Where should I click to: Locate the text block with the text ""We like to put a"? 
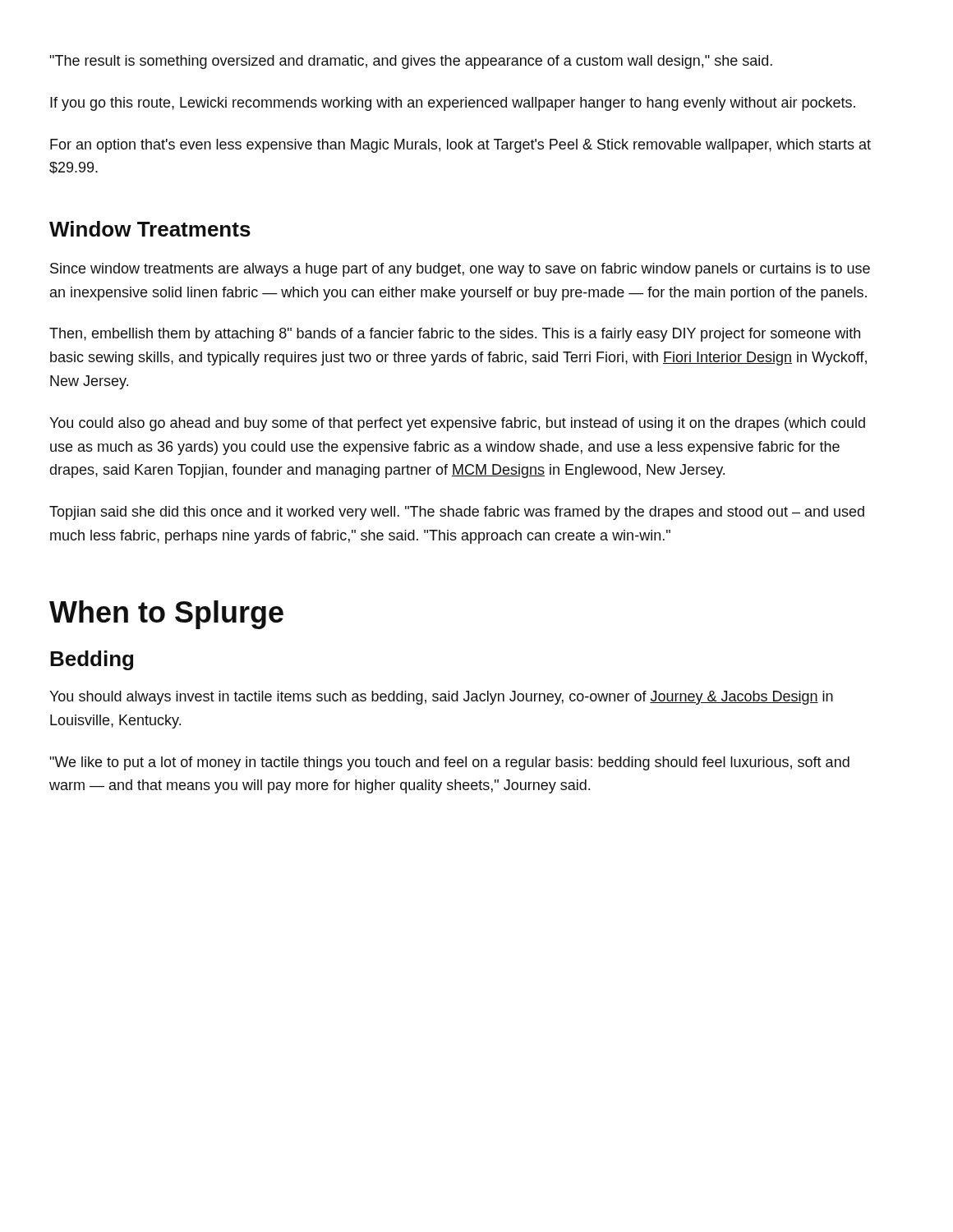pyautogui.click(x=450, y=774)
